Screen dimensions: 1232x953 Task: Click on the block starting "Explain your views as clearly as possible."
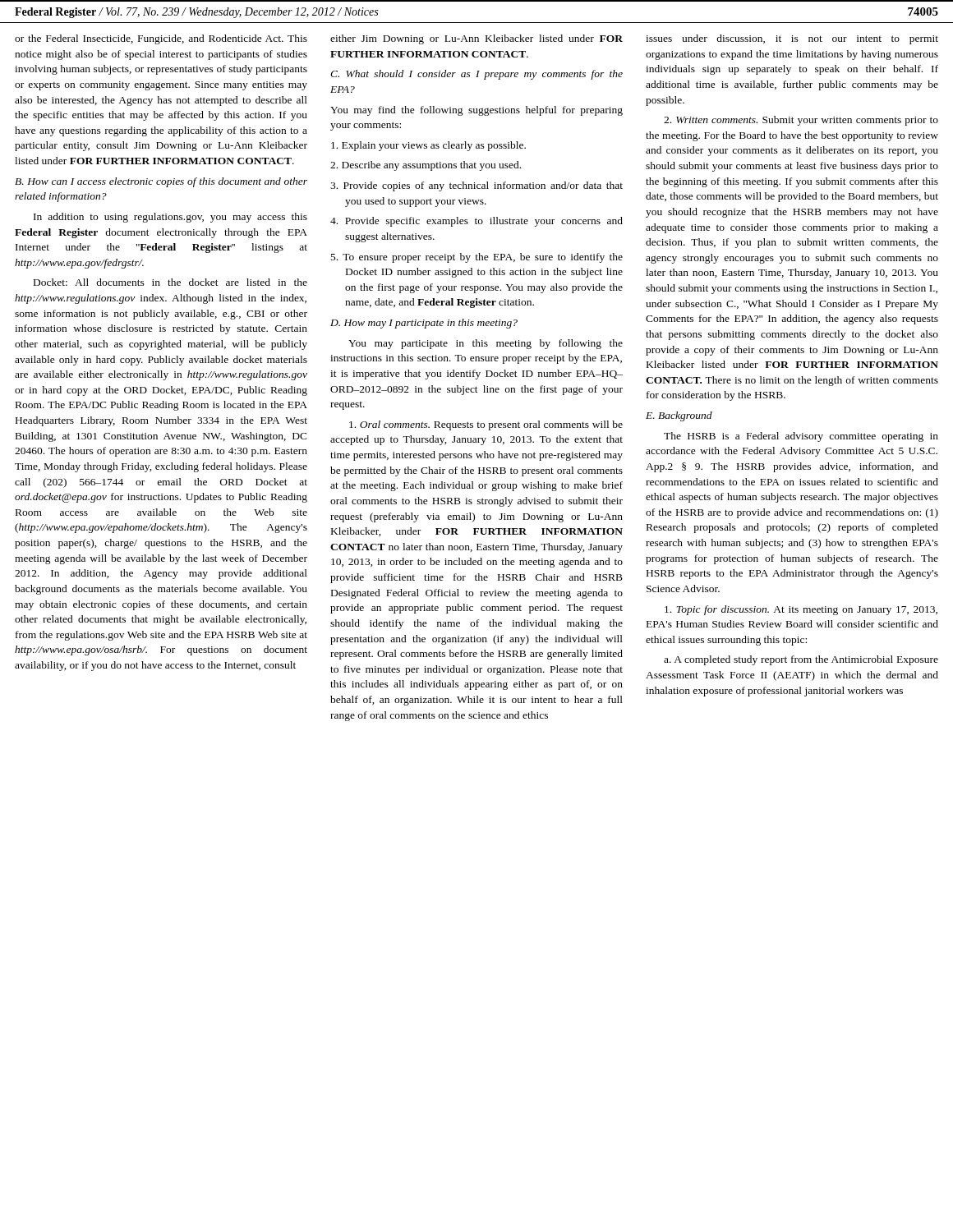coord(476,145)
